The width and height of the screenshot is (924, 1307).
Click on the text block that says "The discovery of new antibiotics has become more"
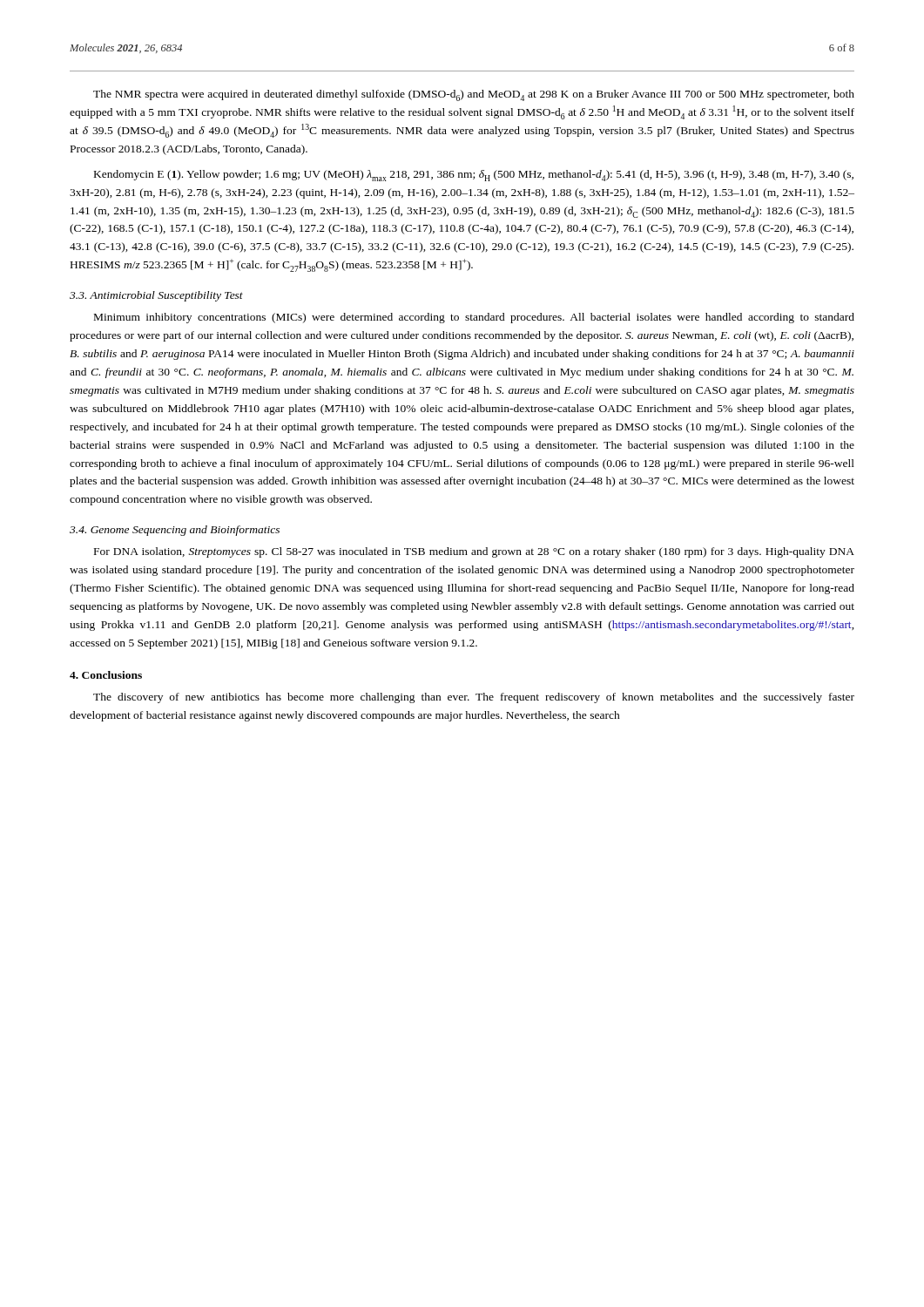pos(462,706)
